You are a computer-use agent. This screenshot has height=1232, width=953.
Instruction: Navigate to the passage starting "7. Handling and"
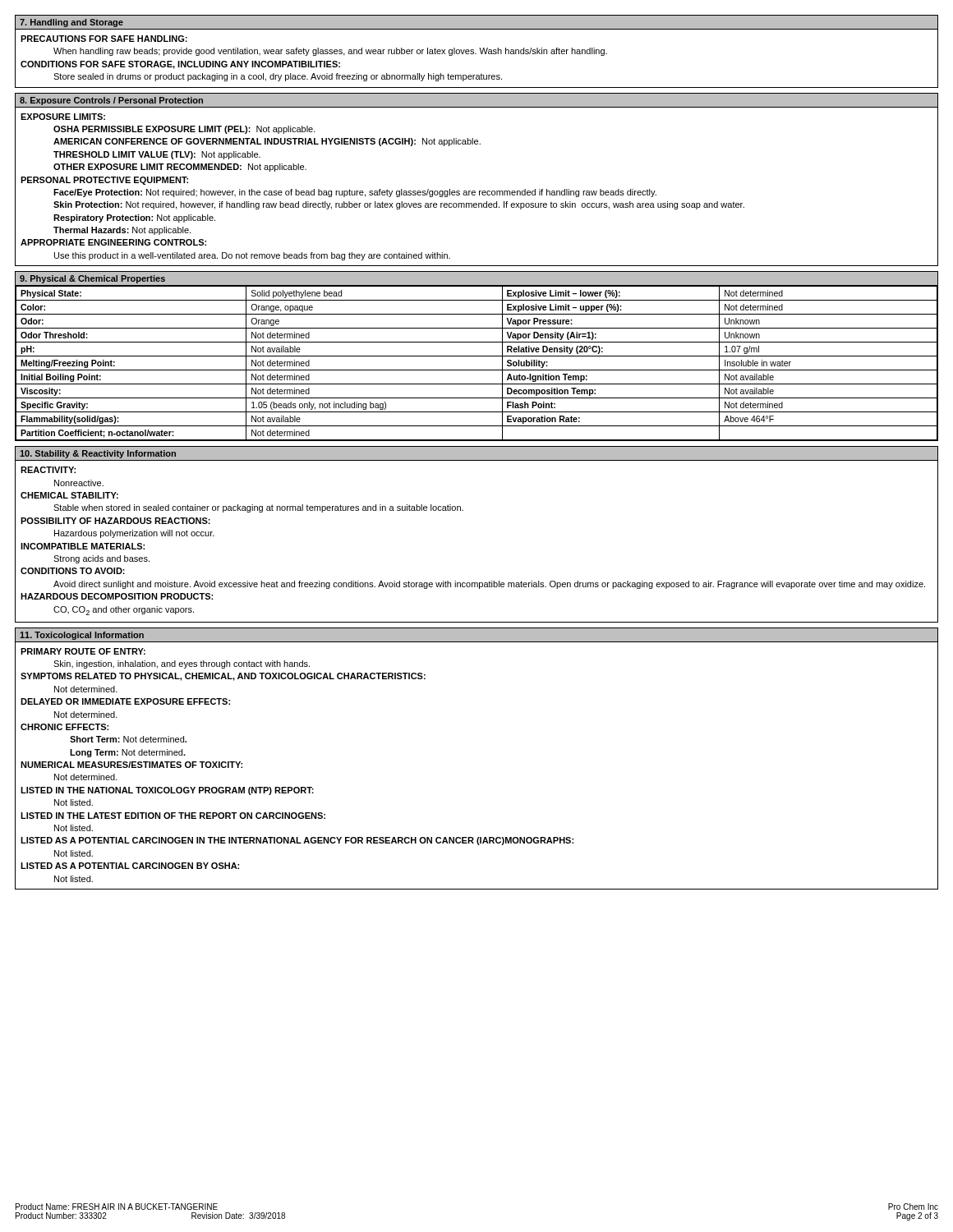(476, 51)
